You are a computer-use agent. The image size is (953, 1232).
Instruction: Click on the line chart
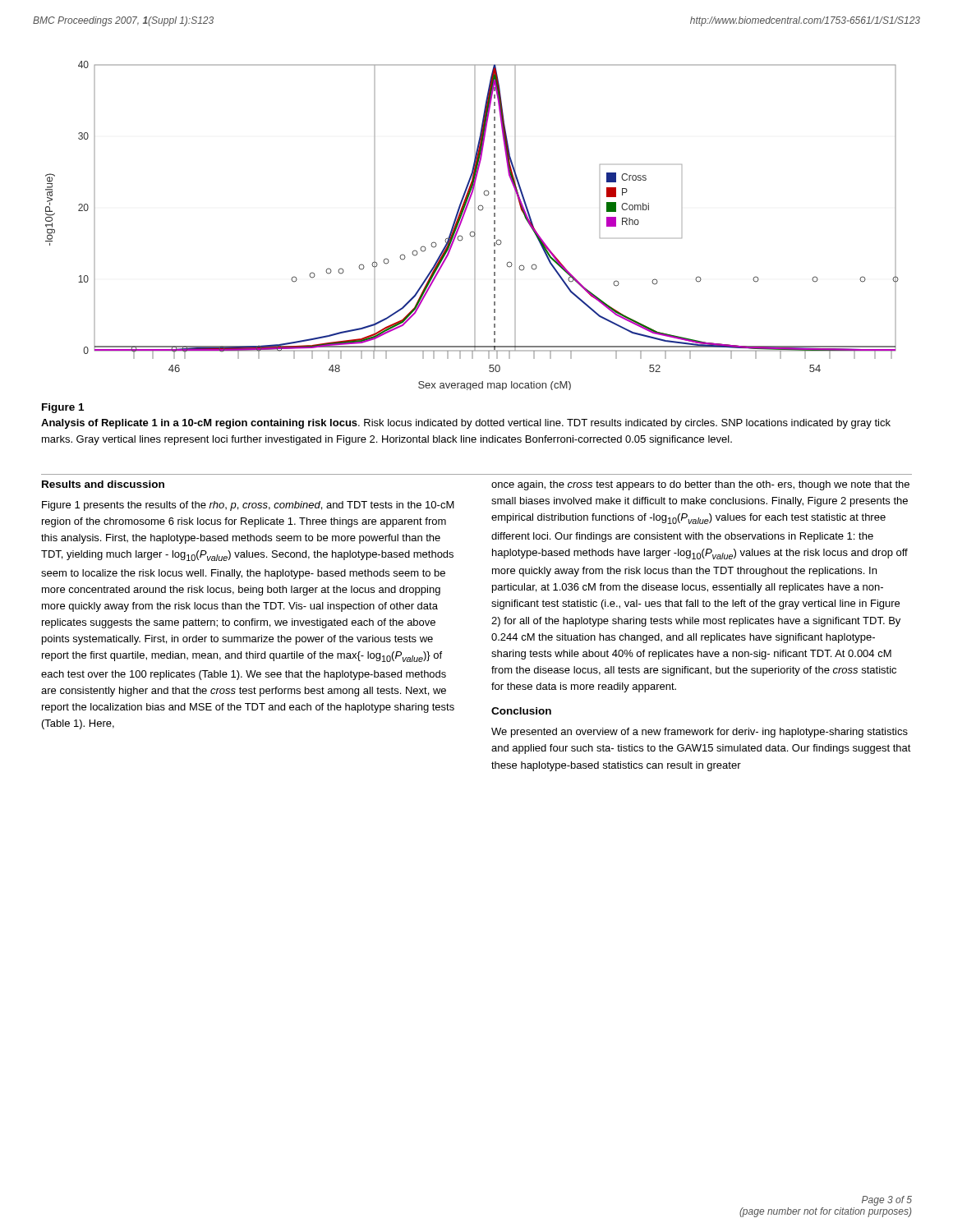tap(476, 218)
